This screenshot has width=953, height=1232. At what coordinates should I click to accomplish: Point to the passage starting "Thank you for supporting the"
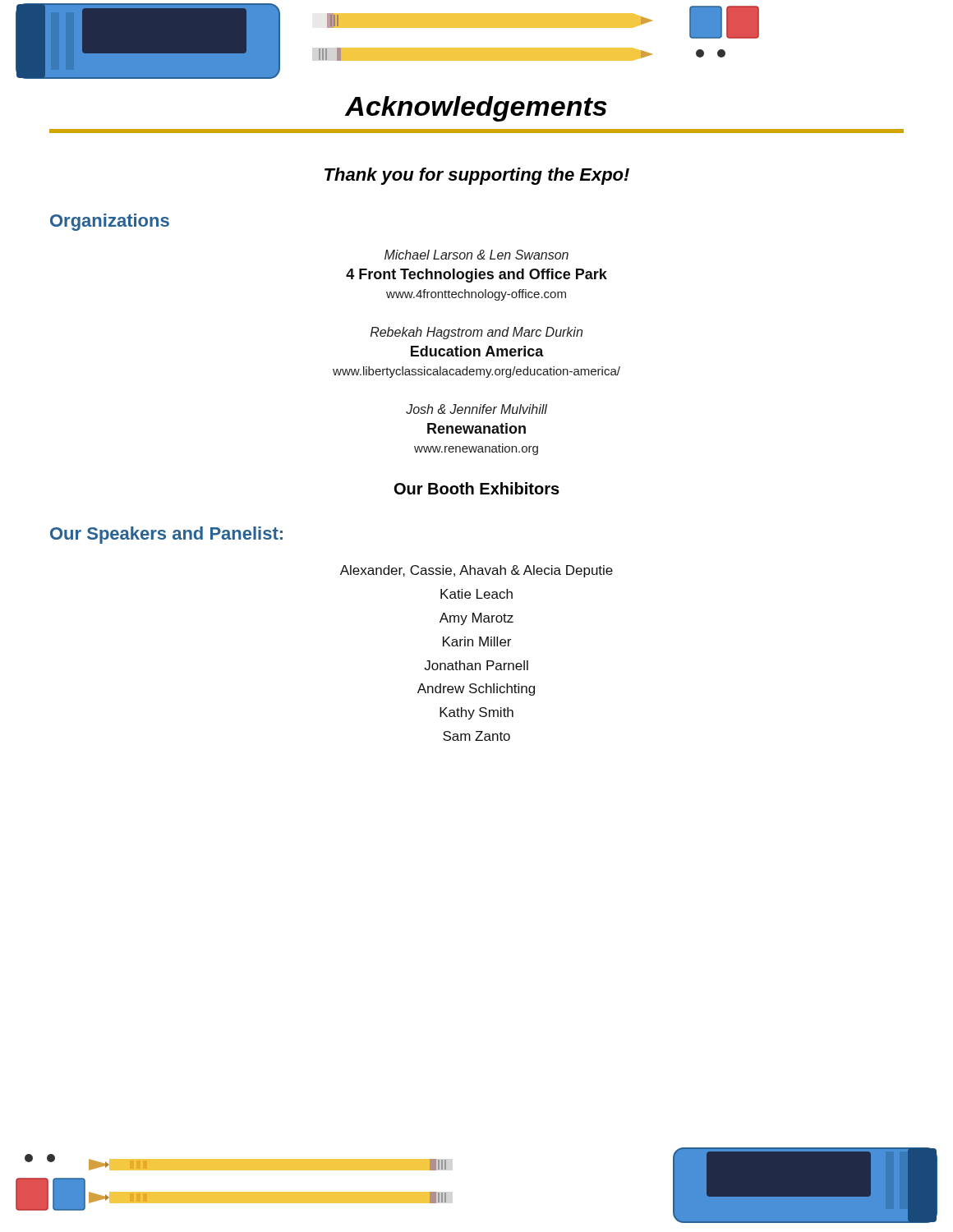pyautogui.click(x=476, y=175)
